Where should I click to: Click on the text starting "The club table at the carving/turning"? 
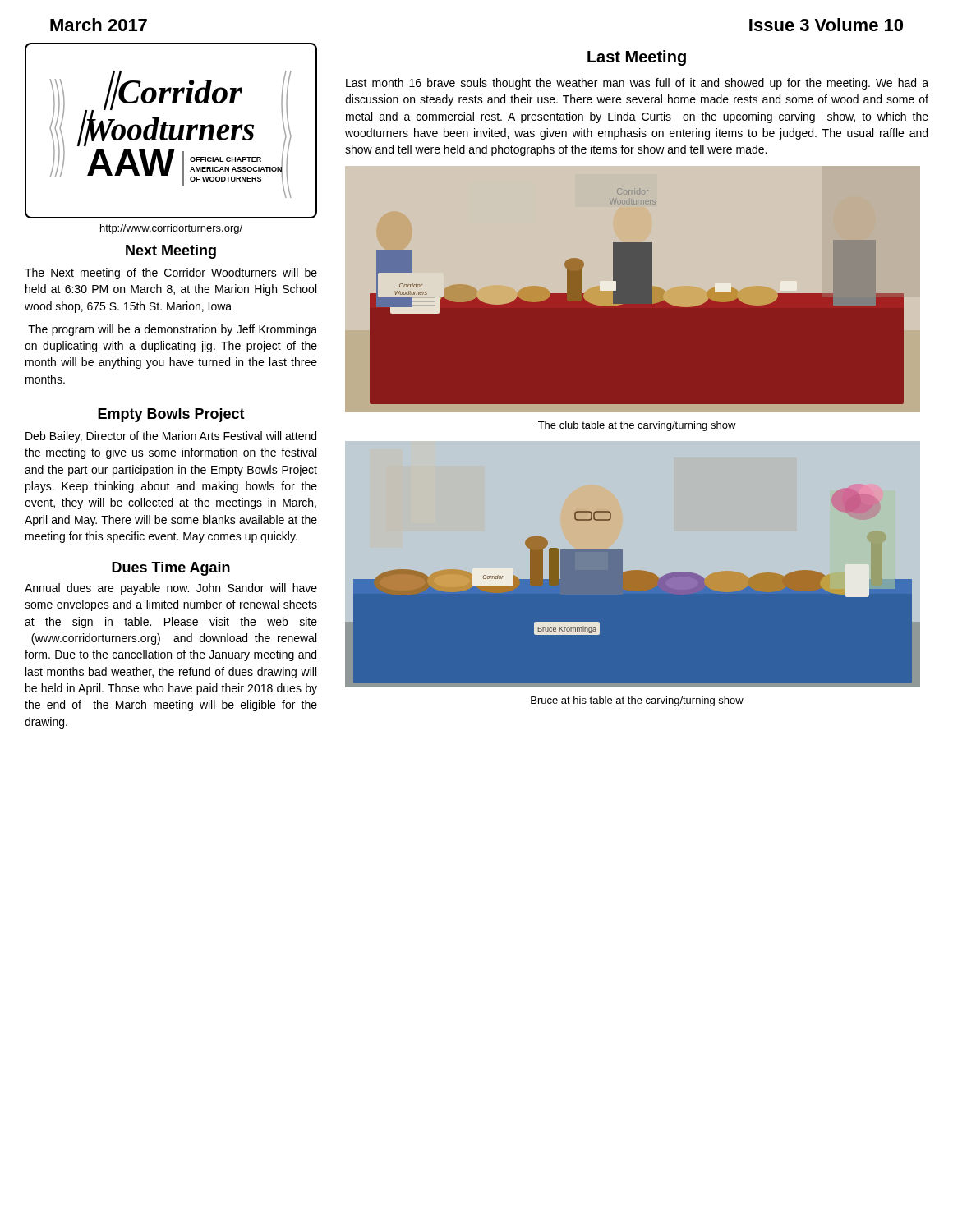coord(637,425)
